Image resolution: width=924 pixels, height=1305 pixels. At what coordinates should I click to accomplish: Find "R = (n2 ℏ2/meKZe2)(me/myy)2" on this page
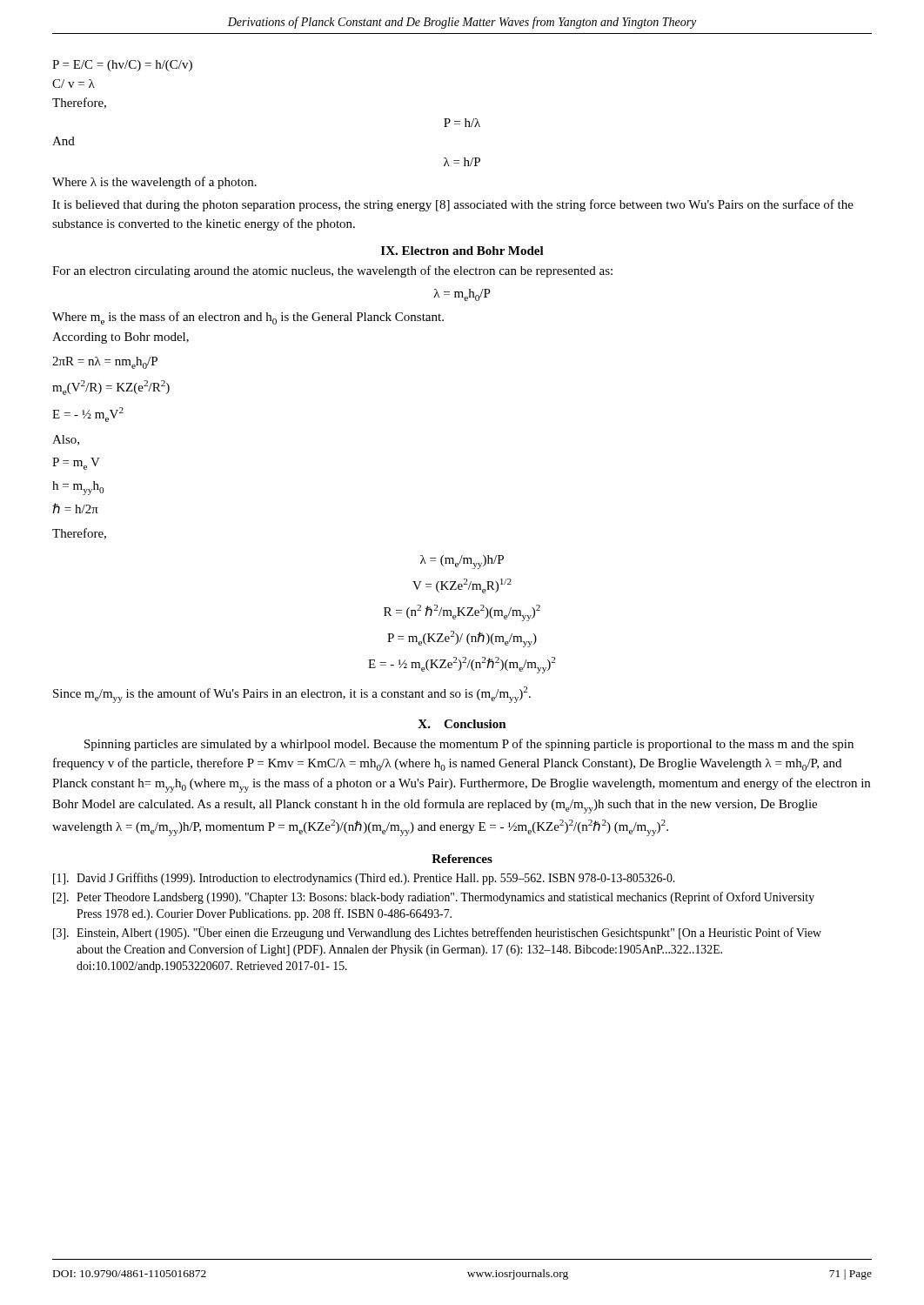tap(462, 611)
